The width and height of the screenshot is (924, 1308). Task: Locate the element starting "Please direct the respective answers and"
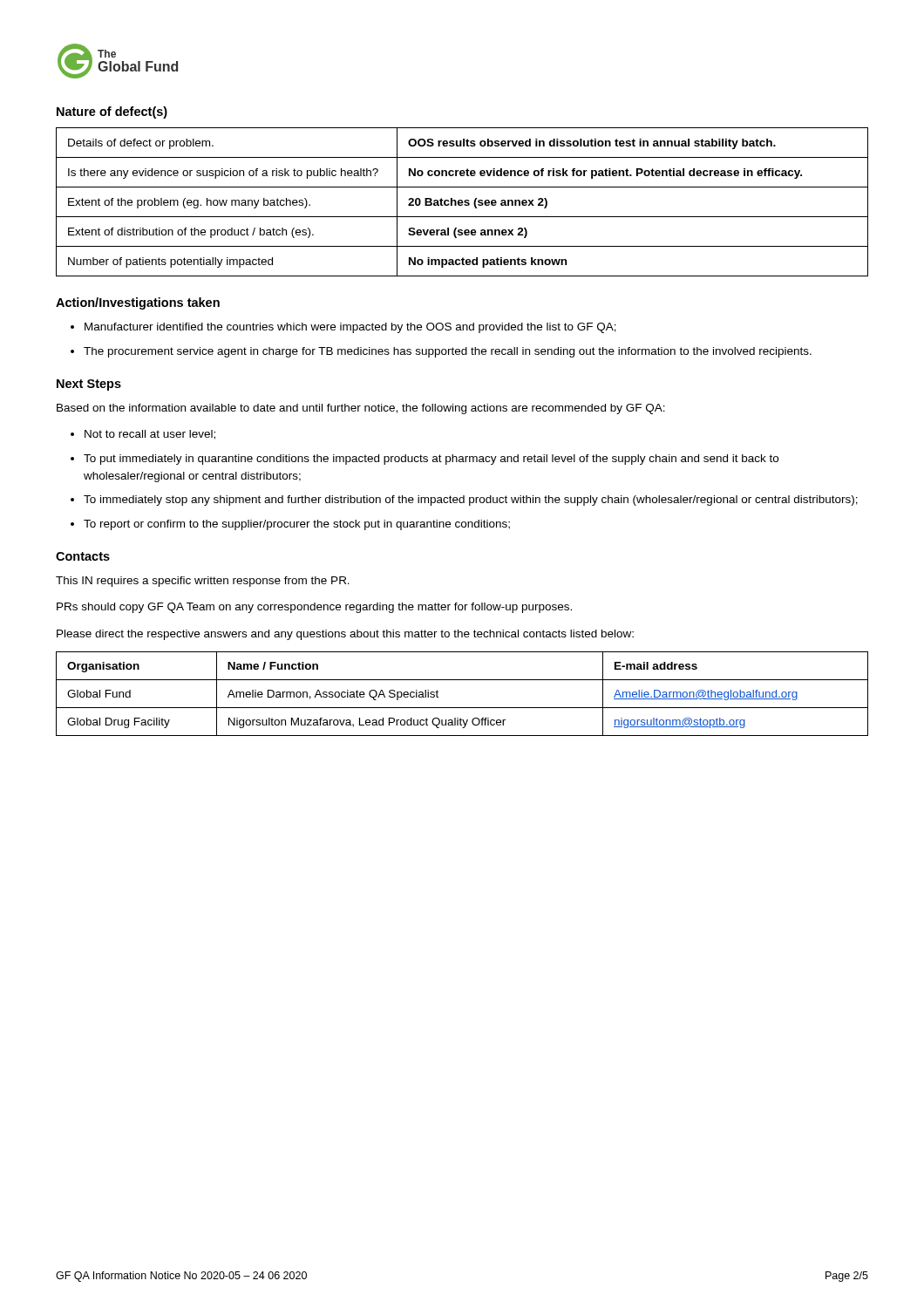345,633
